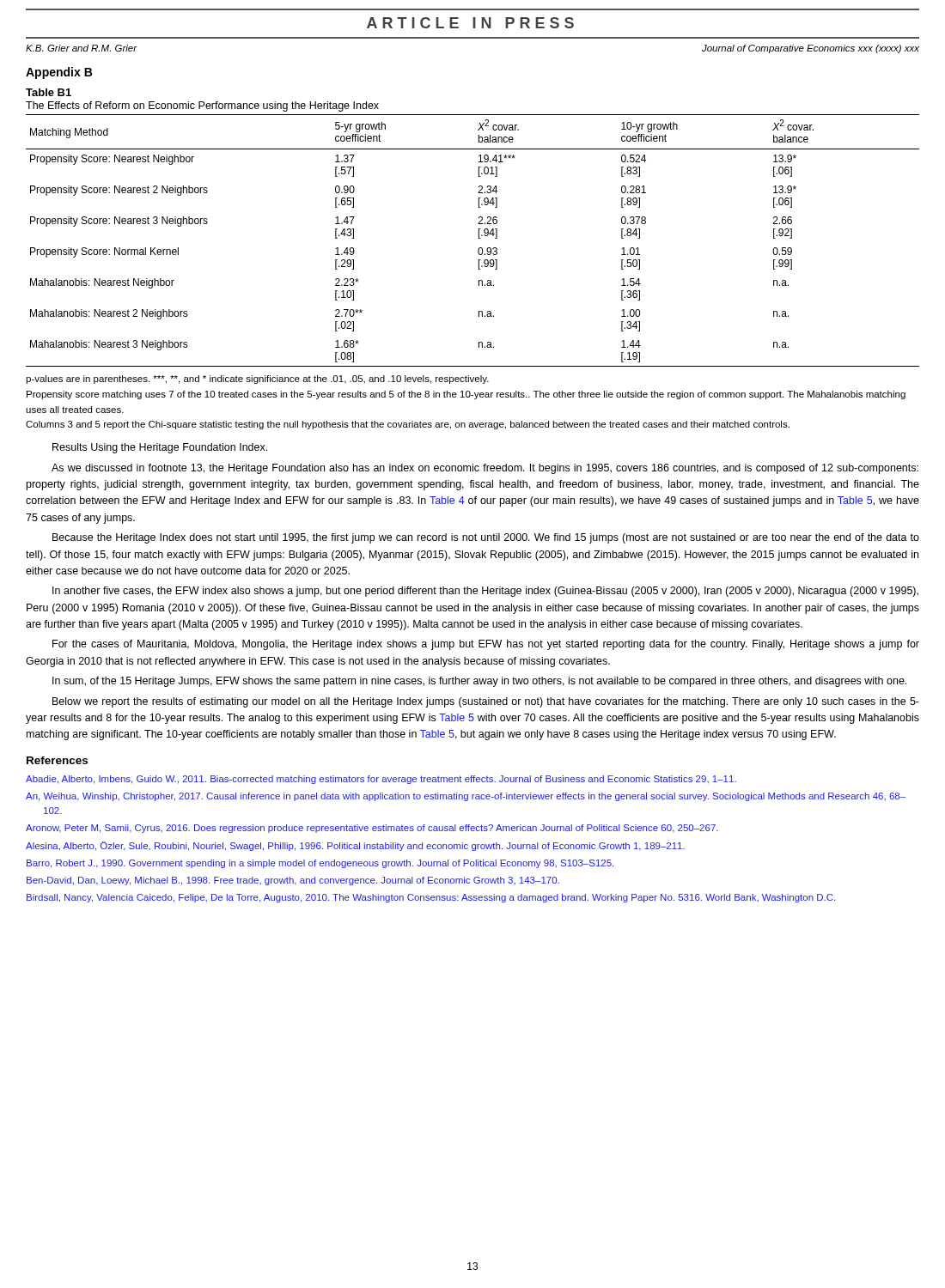
Task: Where is the passage that starts "For the cases of Mauritania,"?
Action: [x=472, y=653]
